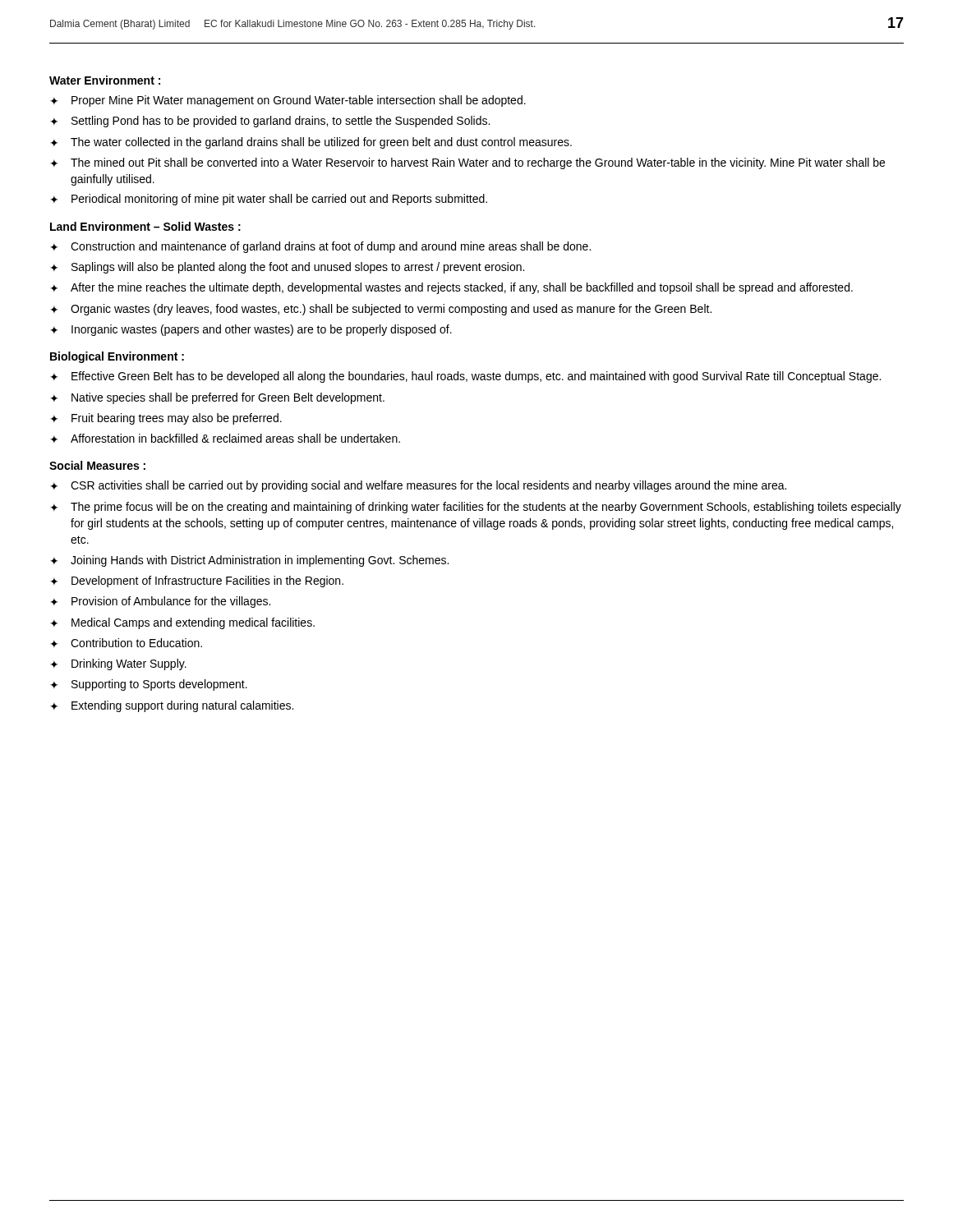Find the block on this page that starts "✦ The prime"
This screenshot has width=953, height=1232.
click(x=476, y=523)
